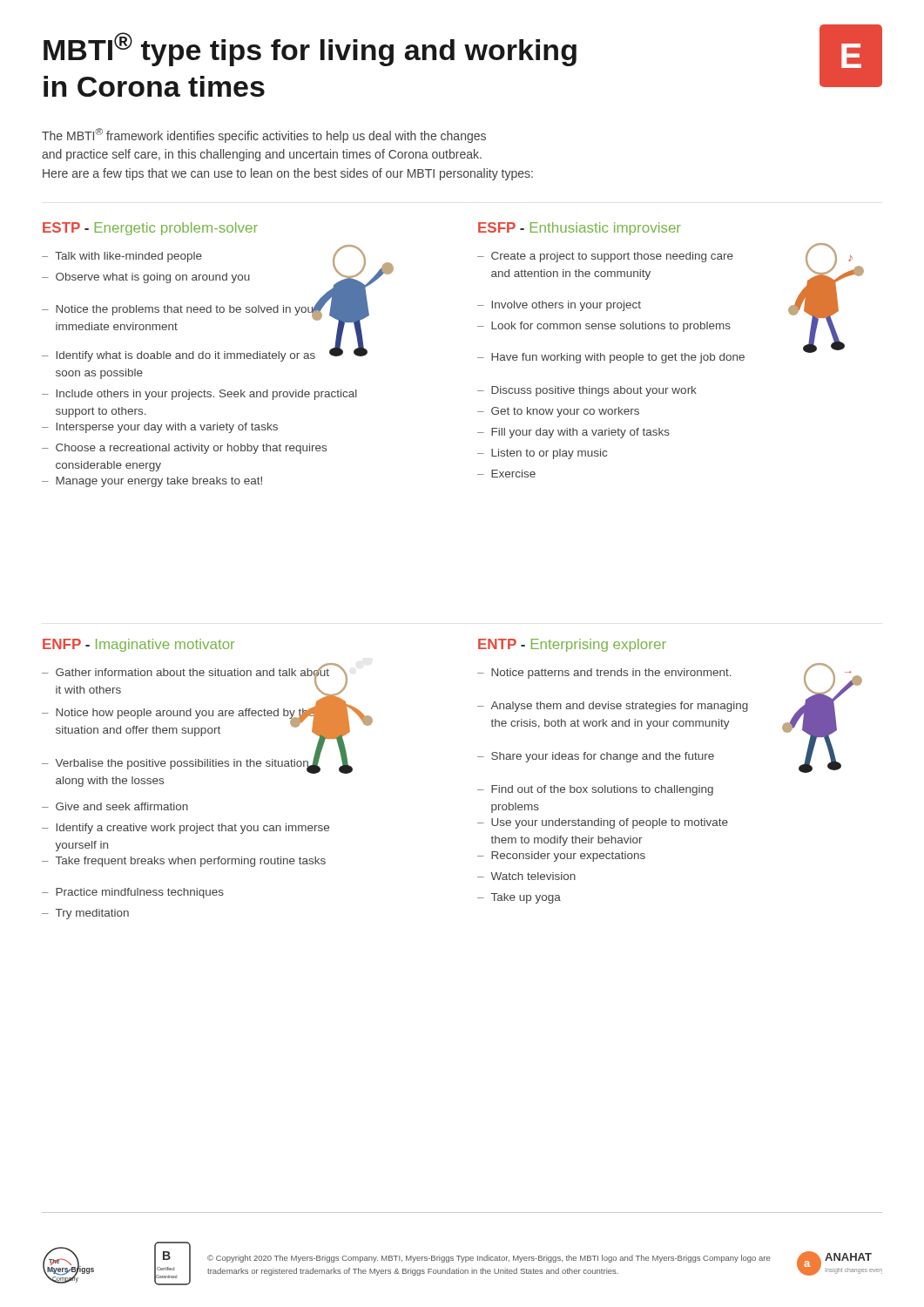Locate the block of text that opens with "– Notice how"
The image size is (924, 1307).
pos(185,721)
